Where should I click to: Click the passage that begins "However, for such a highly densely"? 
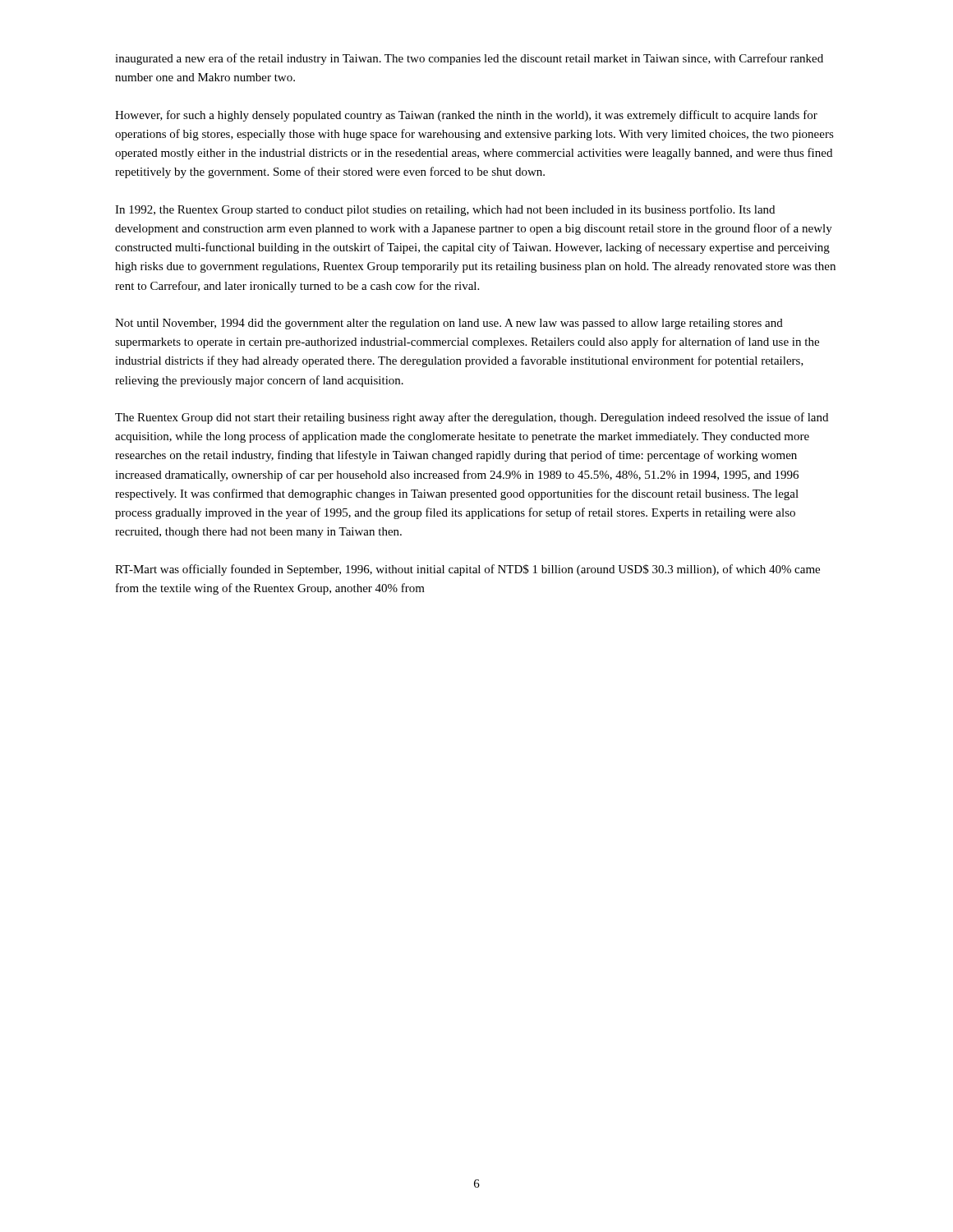coord(474,143)
